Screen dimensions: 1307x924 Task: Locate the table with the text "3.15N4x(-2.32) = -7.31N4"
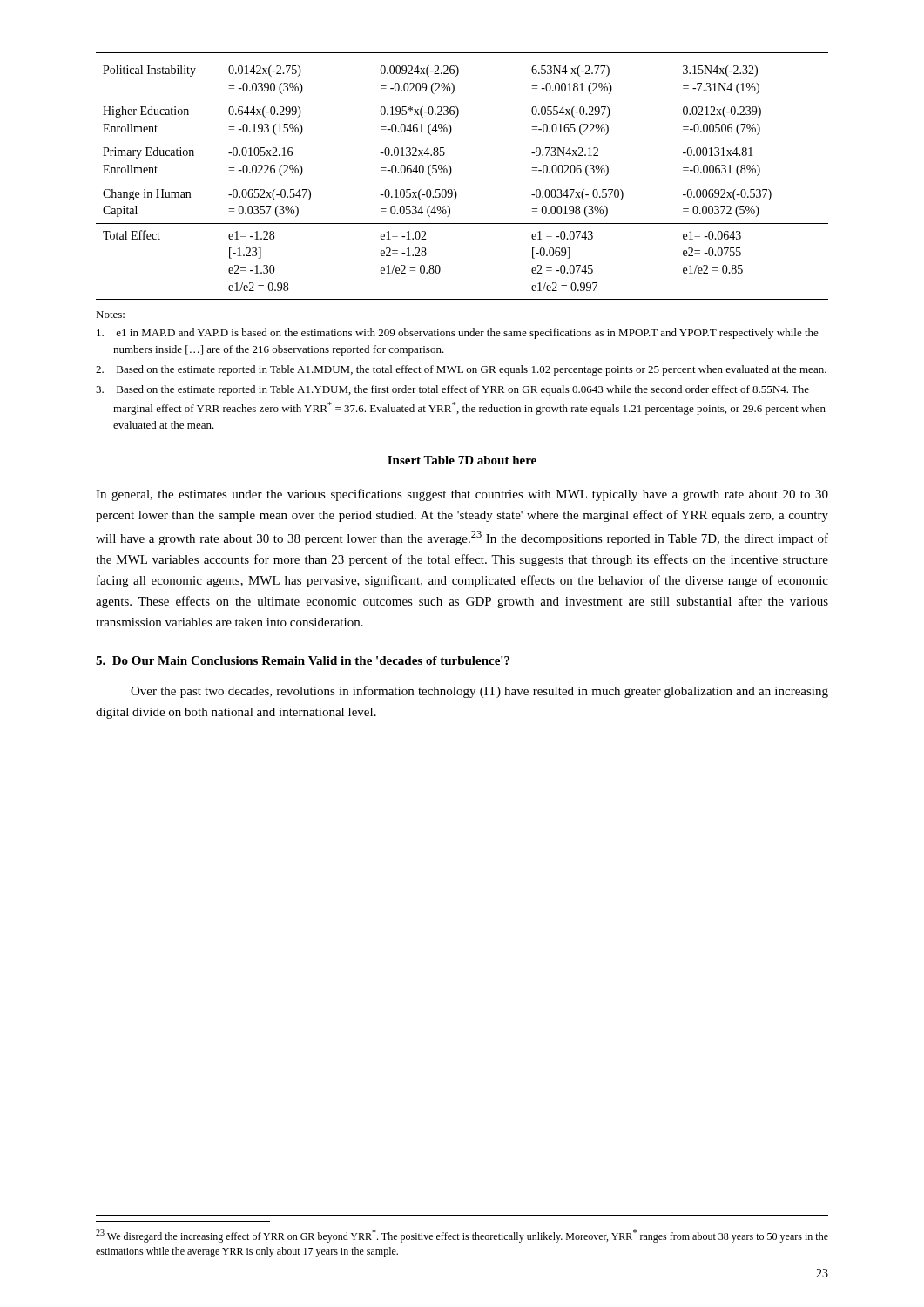coord(462,176)
